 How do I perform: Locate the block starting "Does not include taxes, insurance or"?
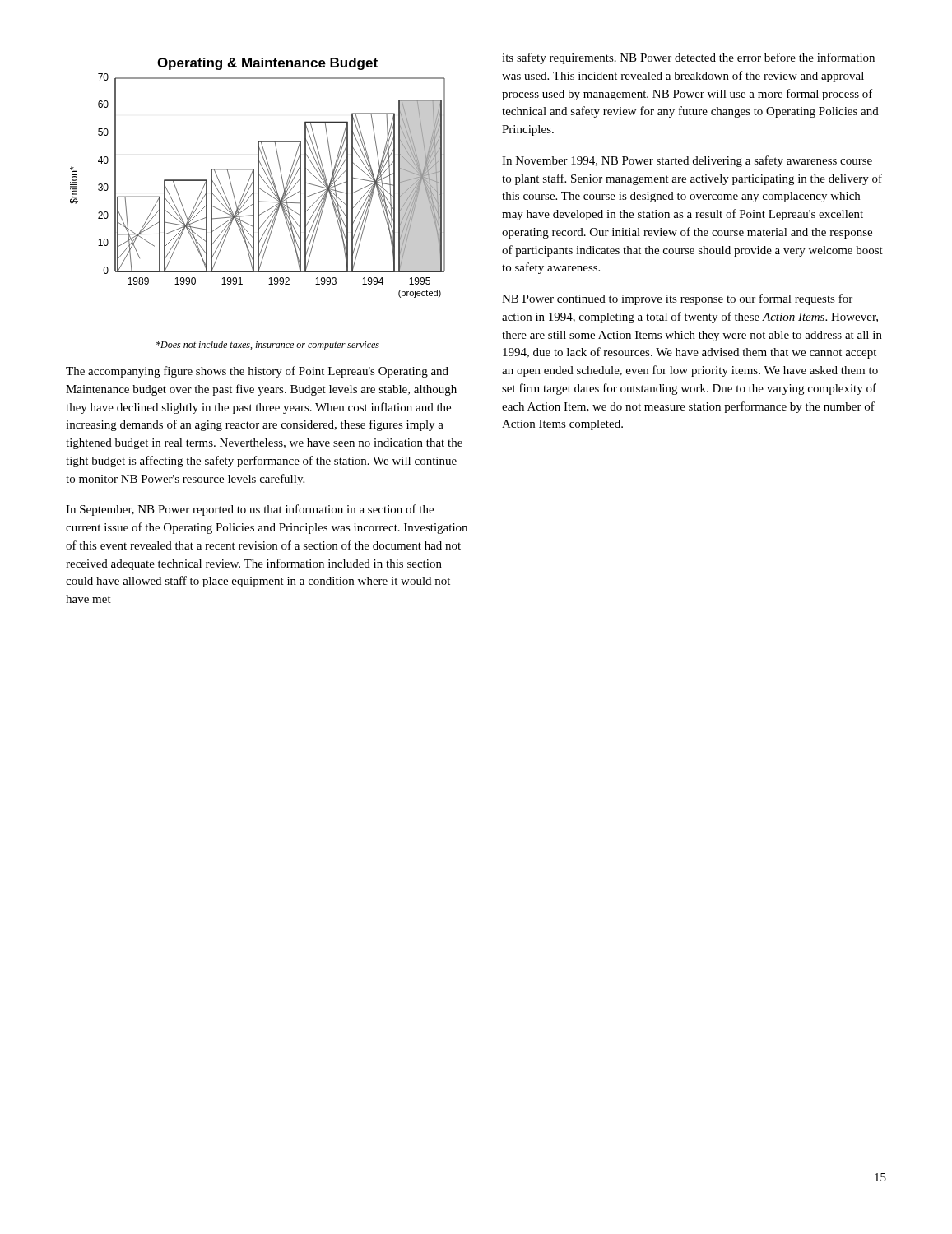(267, 345)
